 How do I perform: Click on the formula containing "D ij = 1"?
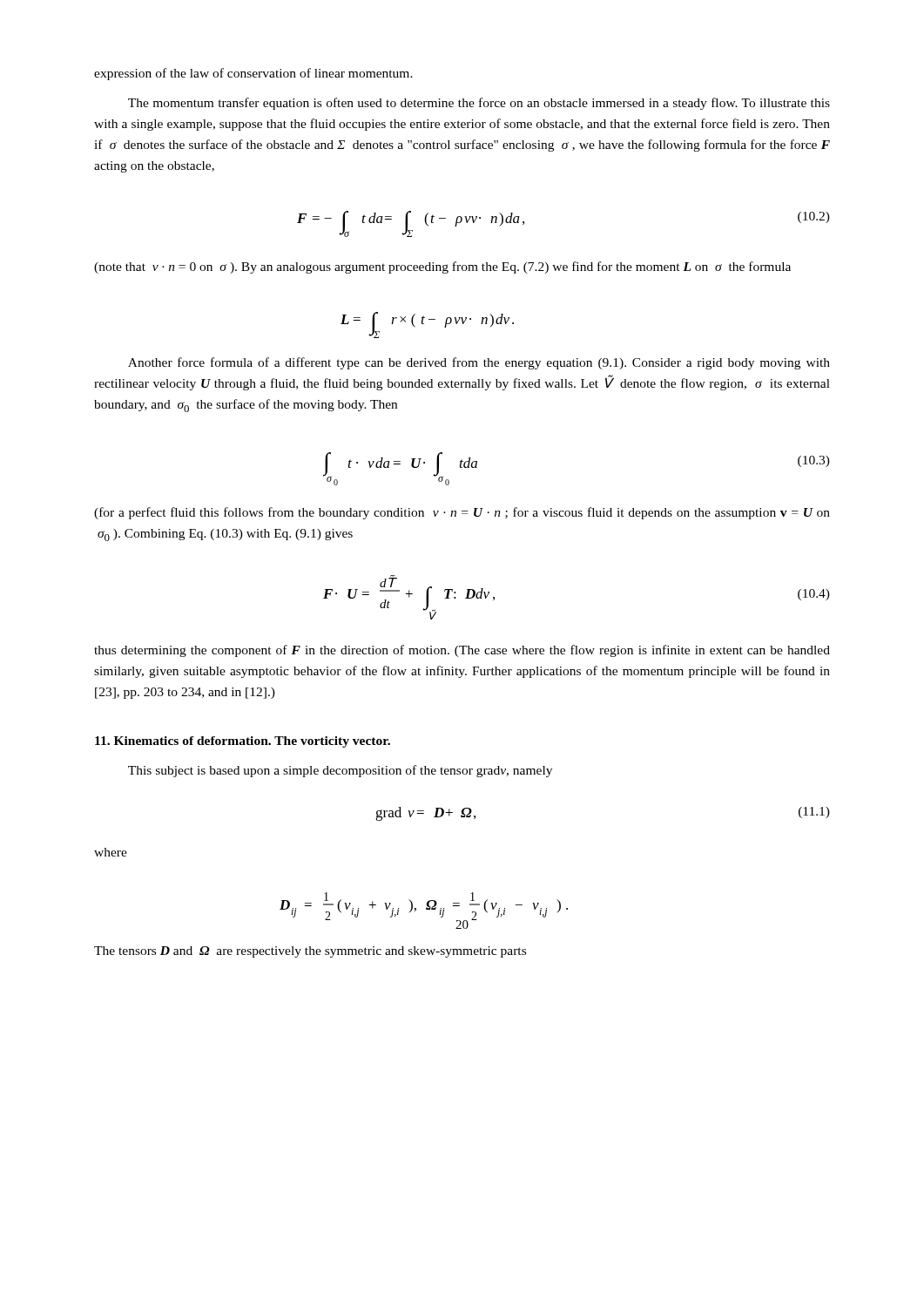tap(462, 904)
